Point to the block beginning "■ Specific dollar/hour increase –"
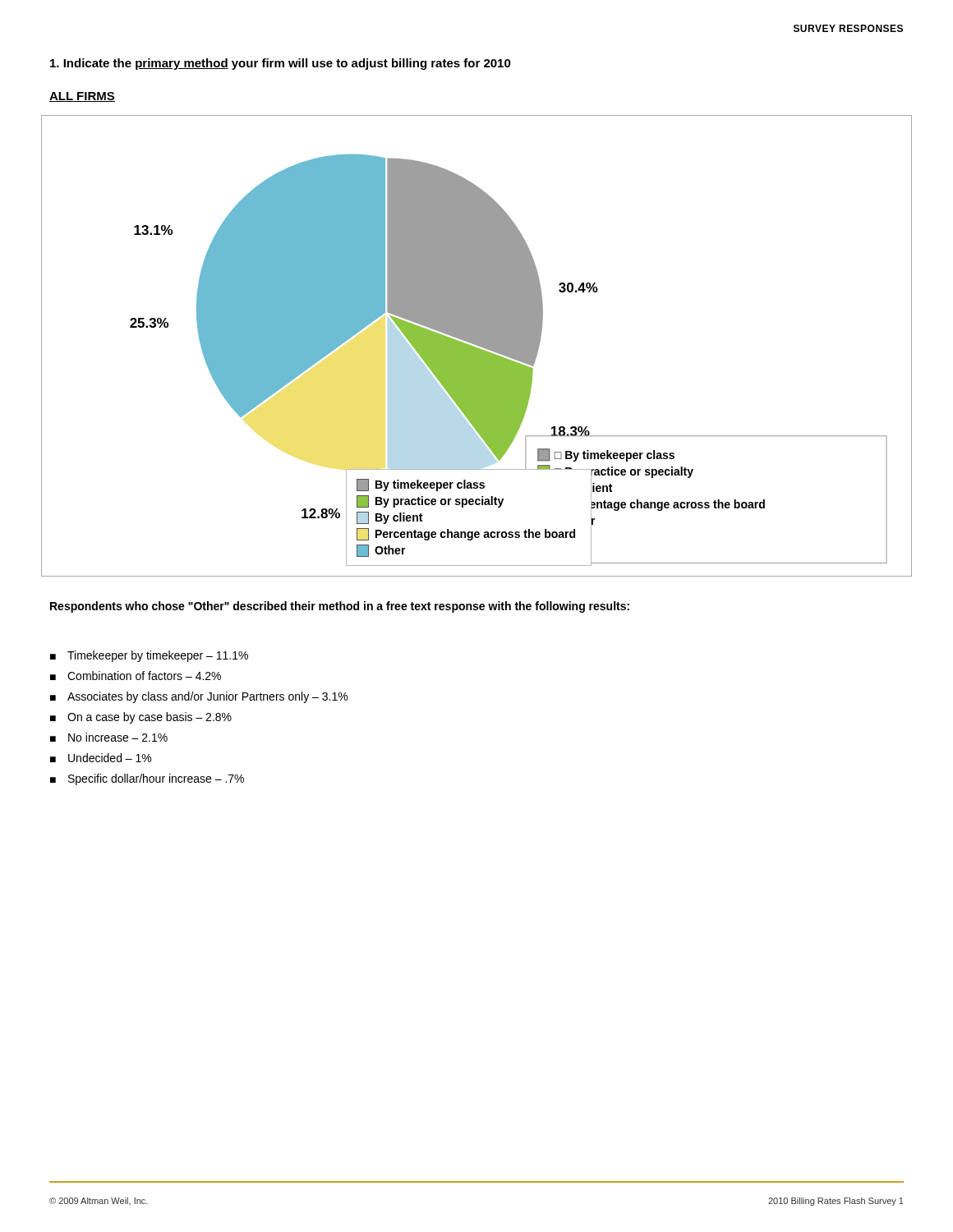This screenshot has height=1232, width=953. [x=147, y=779]
